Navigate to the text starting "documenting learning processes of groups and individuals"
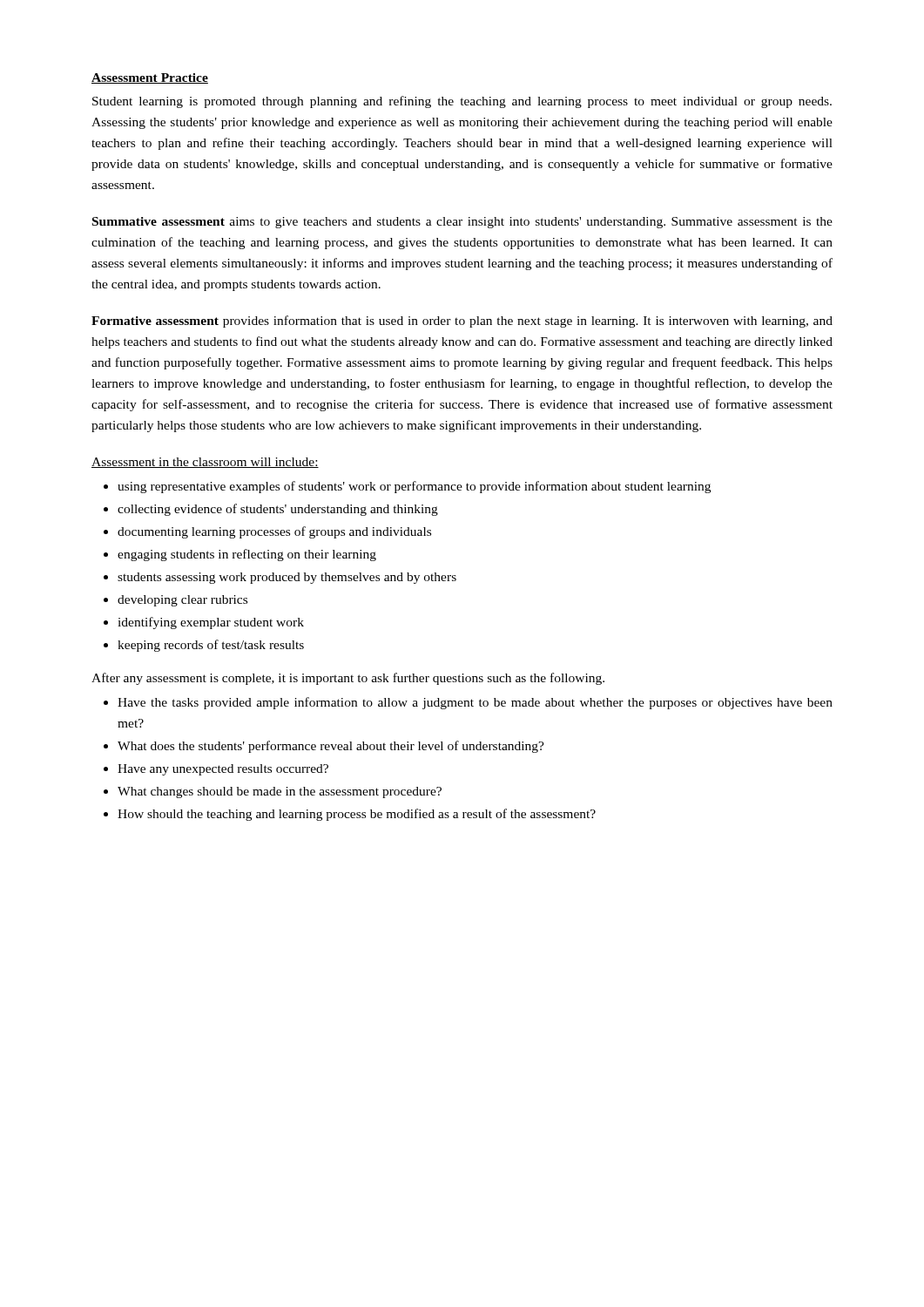The height and width of the screenshot is (1307, 924). click(275, 531)
